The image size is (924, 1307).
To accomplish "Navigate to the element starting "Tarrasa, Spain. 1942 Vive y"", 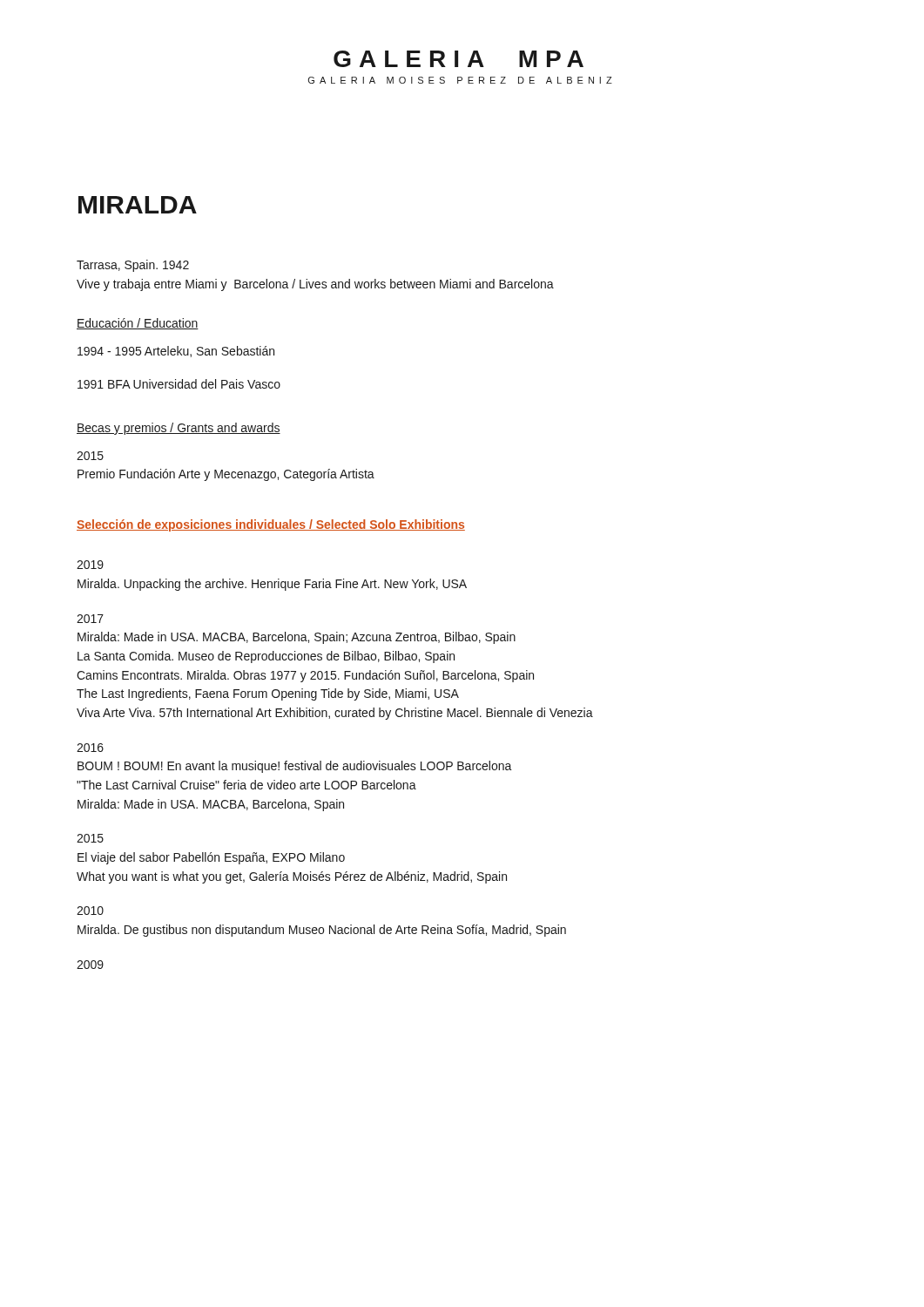I will (315, 274).
